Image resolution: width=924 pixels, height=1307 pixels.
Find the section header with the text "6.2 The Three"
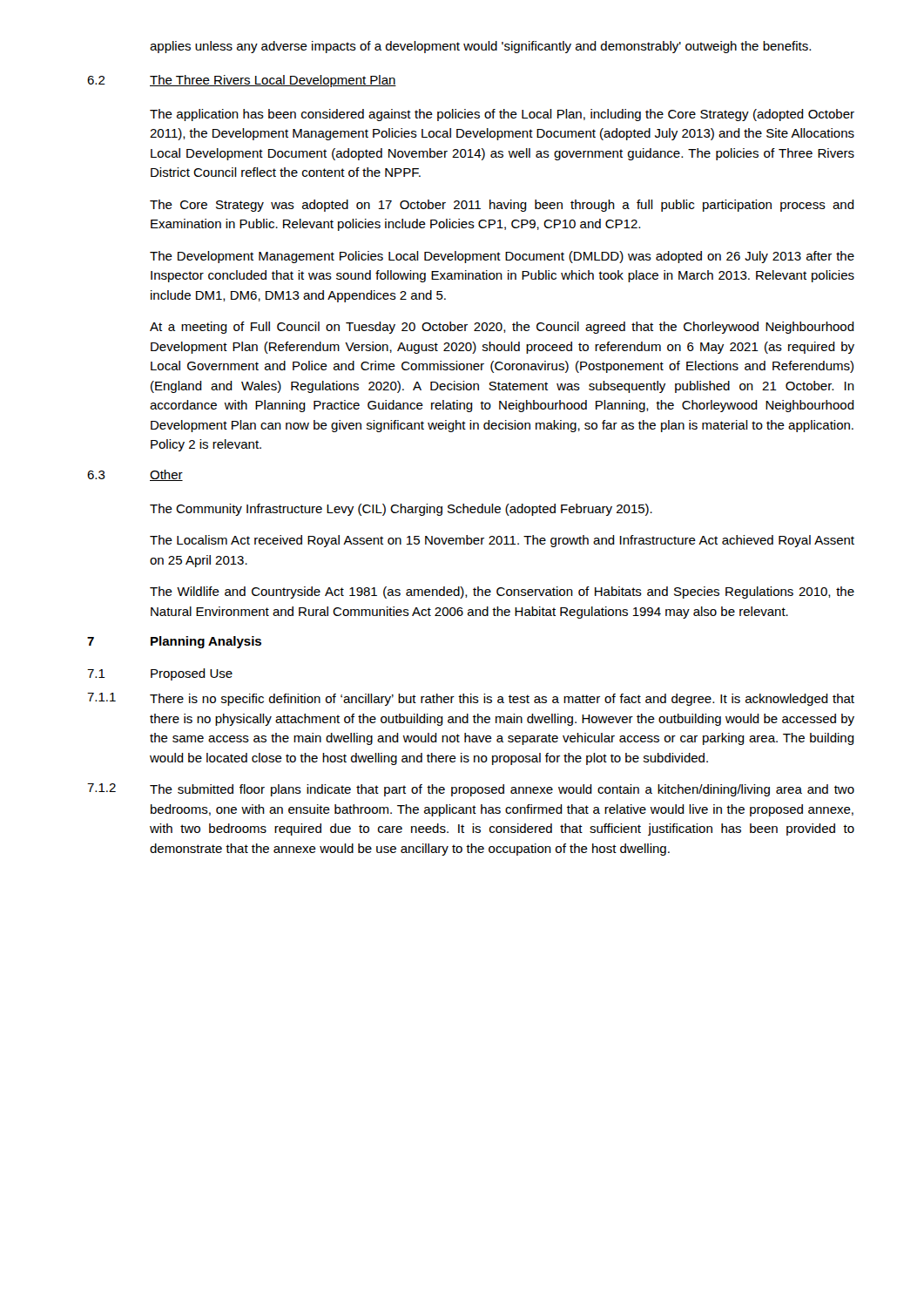(x=241, y=84)
